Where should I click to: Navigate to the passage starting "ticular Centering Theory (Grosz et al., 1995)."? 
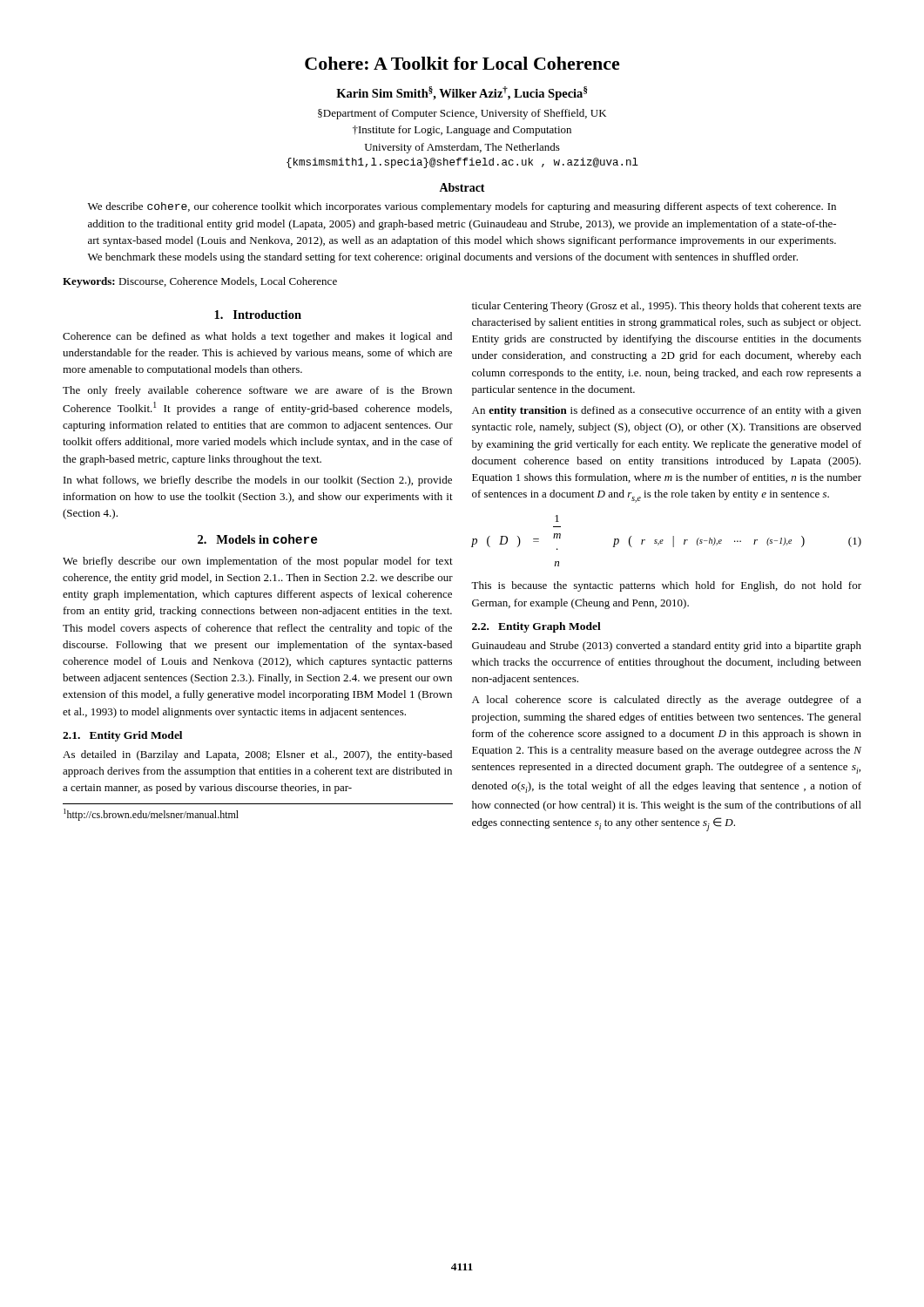click(x=666, y=401)
